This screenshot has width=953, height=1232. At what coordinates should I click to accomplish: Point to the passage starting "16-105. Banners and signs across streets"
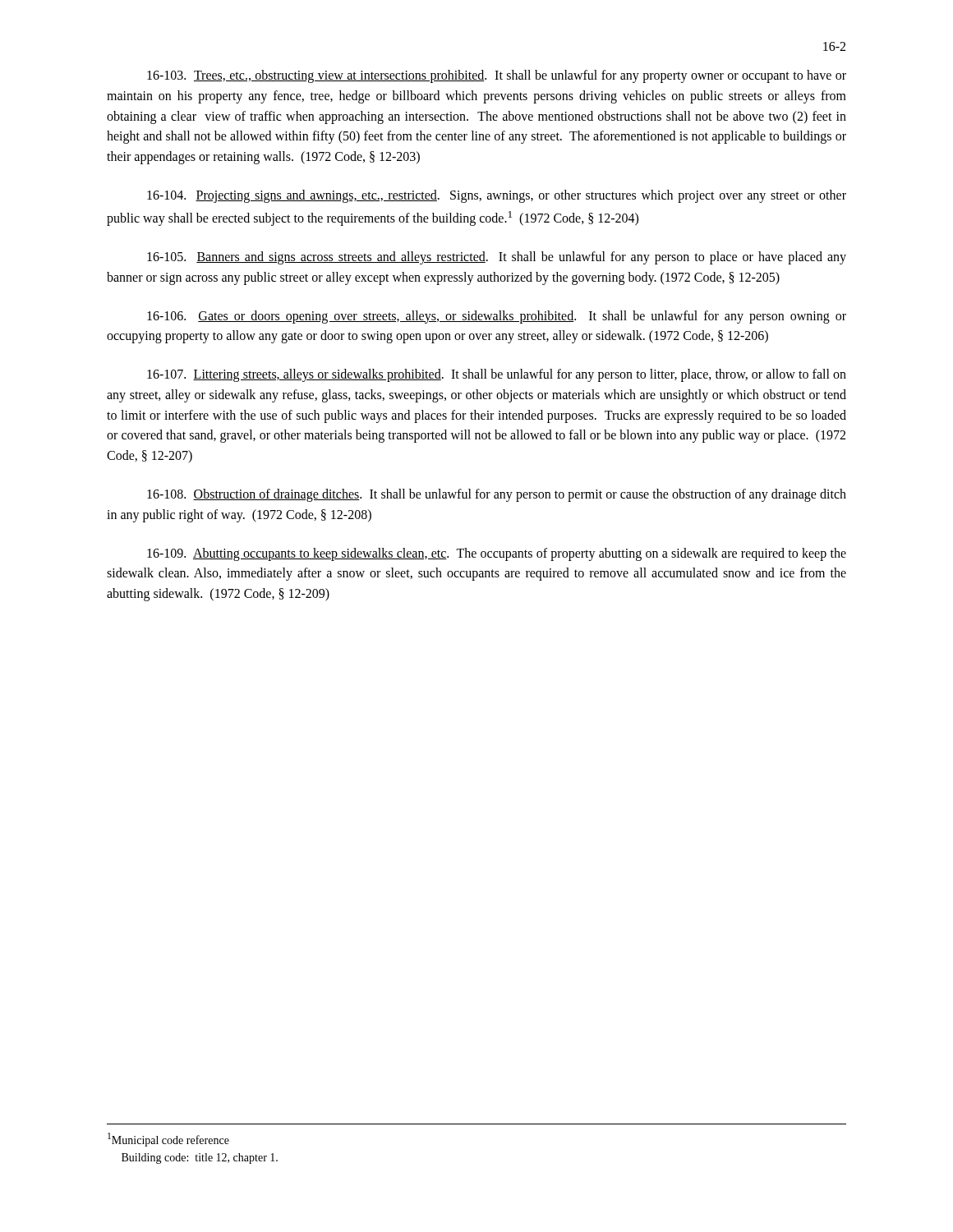[476, 268]
